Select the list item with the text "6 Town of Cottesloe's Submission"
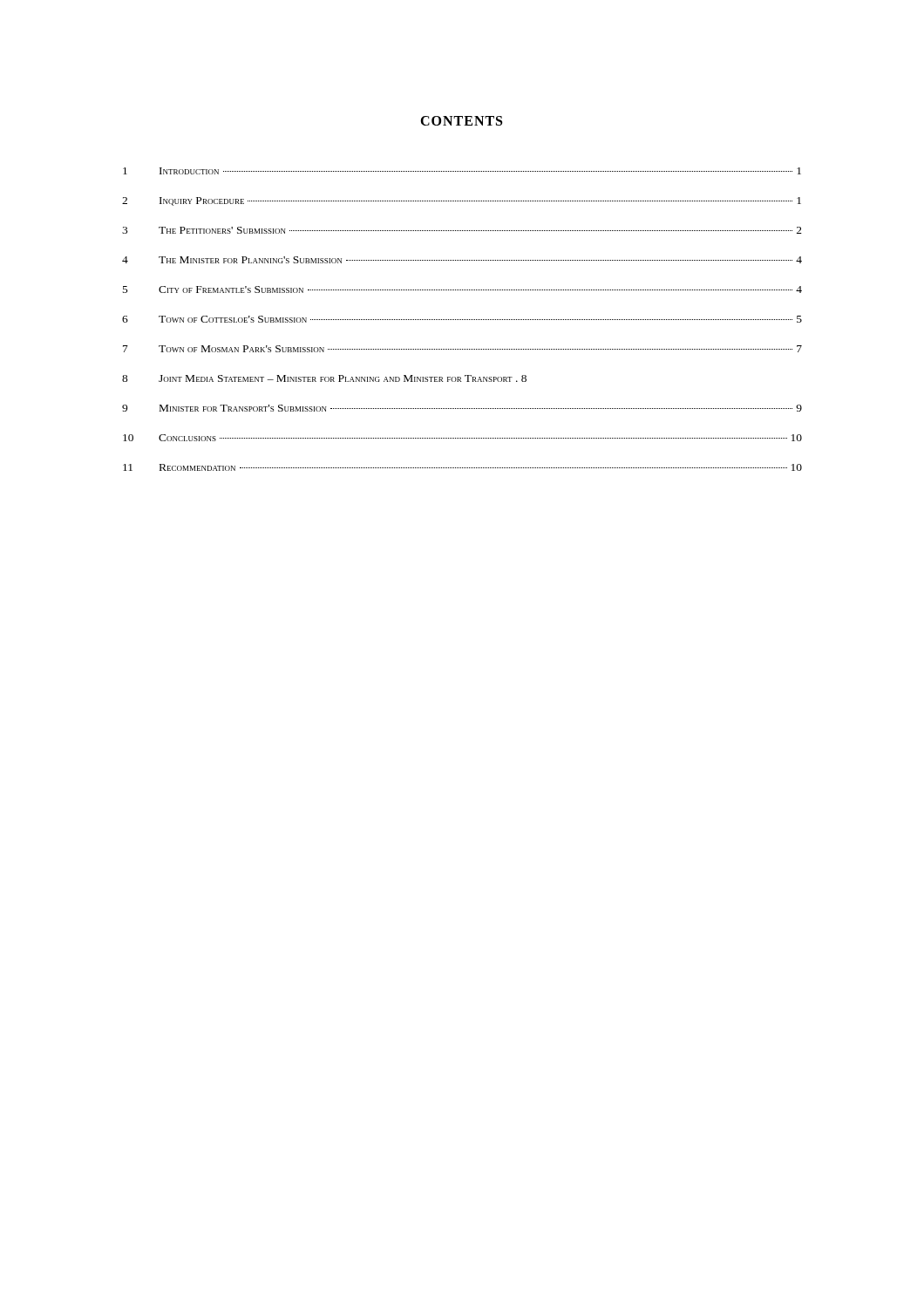Viewport: 924px width, 1308px height. point(462,319)
